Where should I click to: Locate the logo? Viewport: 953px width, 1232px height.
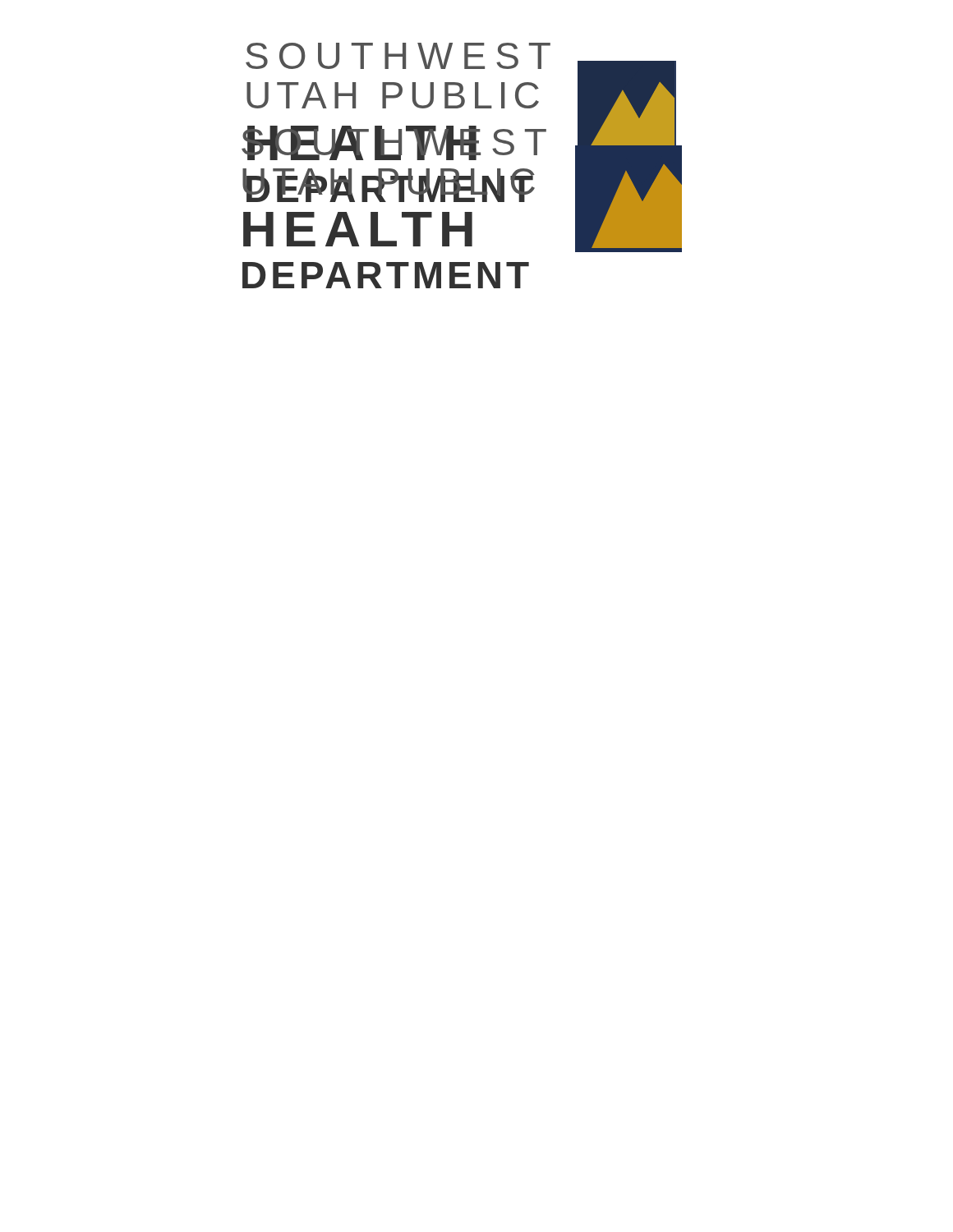click(476, 191)
